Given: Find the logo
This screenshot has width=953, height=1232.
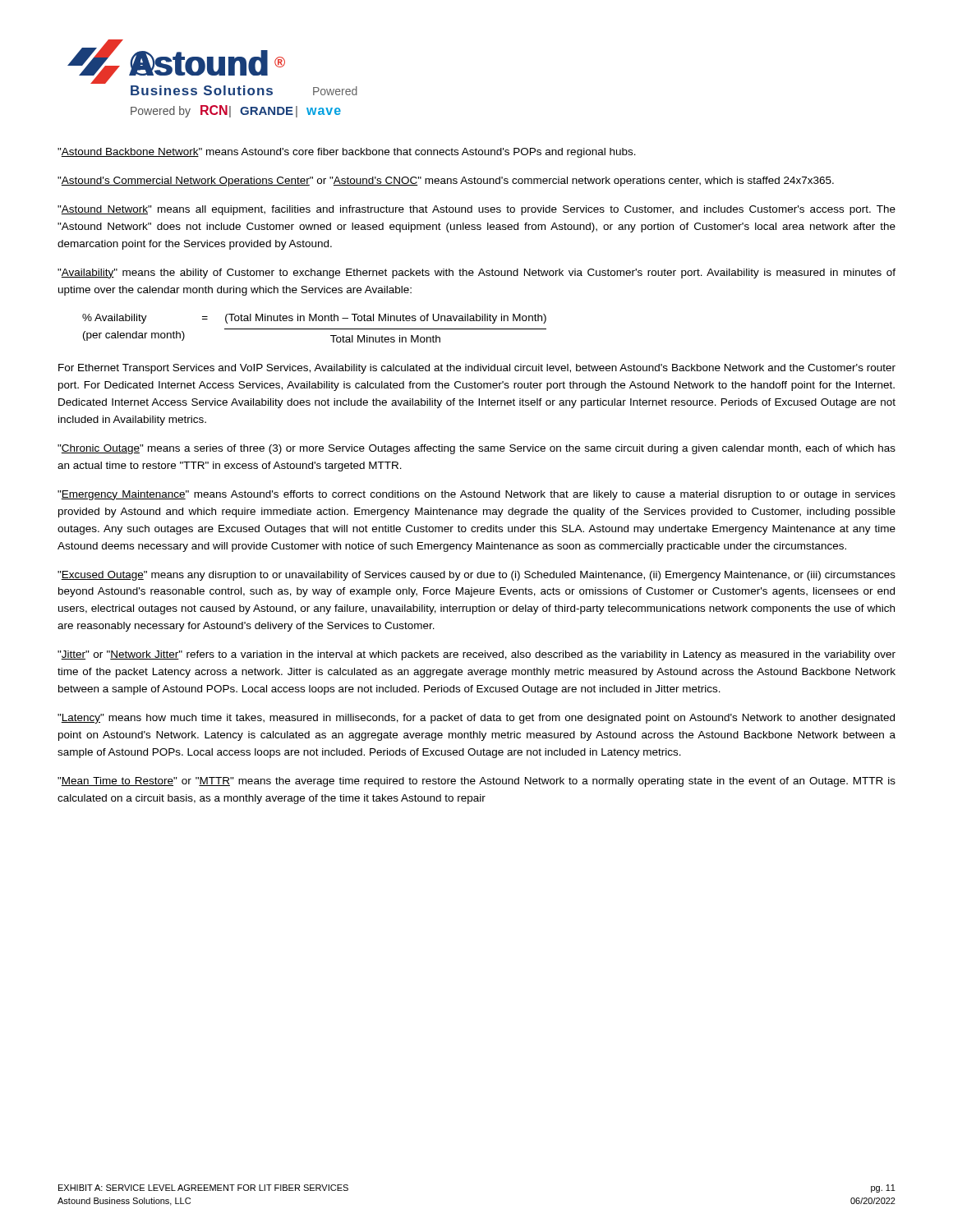Looking at the screenshot, I should (209, 86).
